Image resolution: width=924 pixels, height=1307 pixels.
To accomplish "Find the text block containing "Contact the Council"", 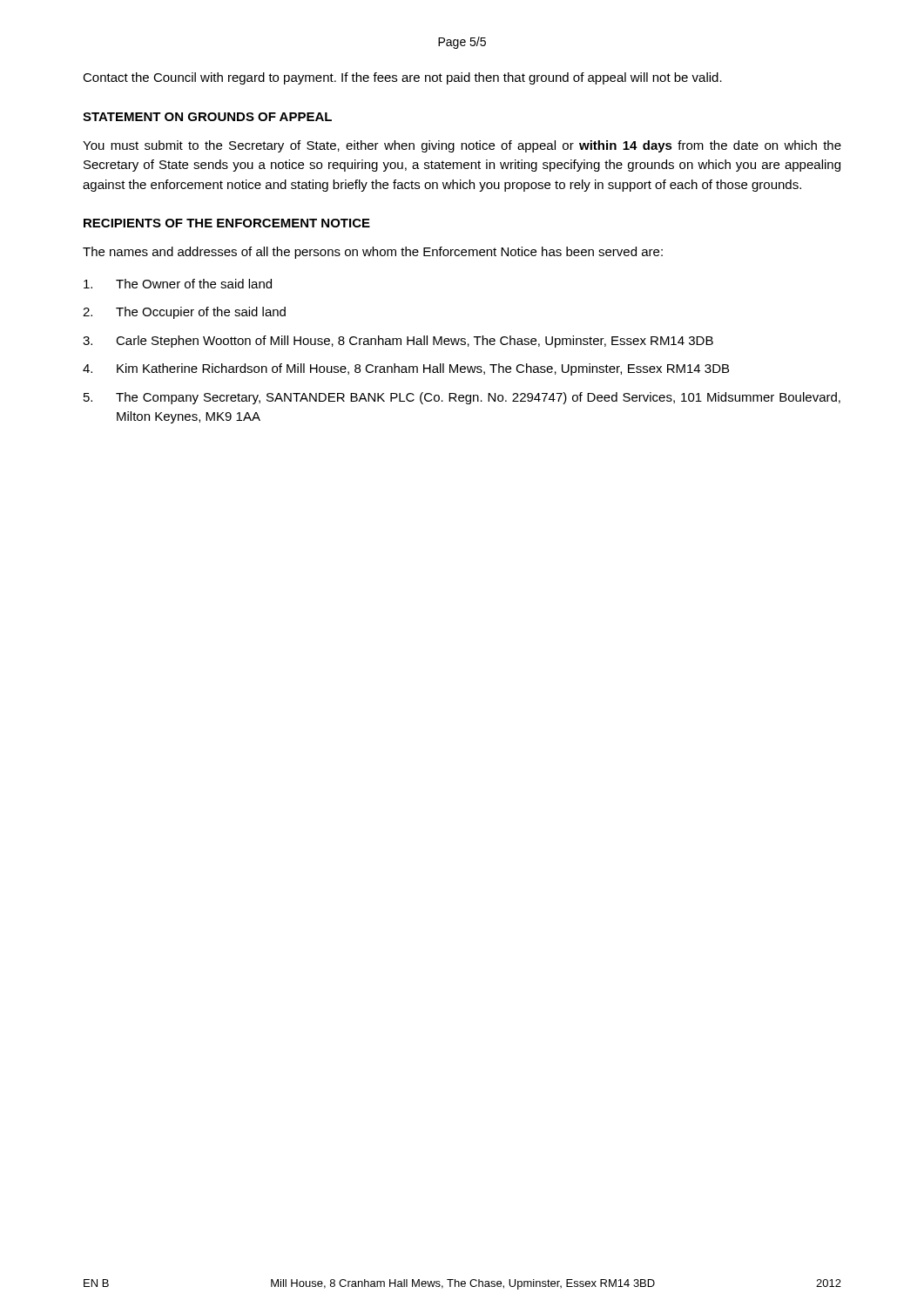I will tap(403, 77).
